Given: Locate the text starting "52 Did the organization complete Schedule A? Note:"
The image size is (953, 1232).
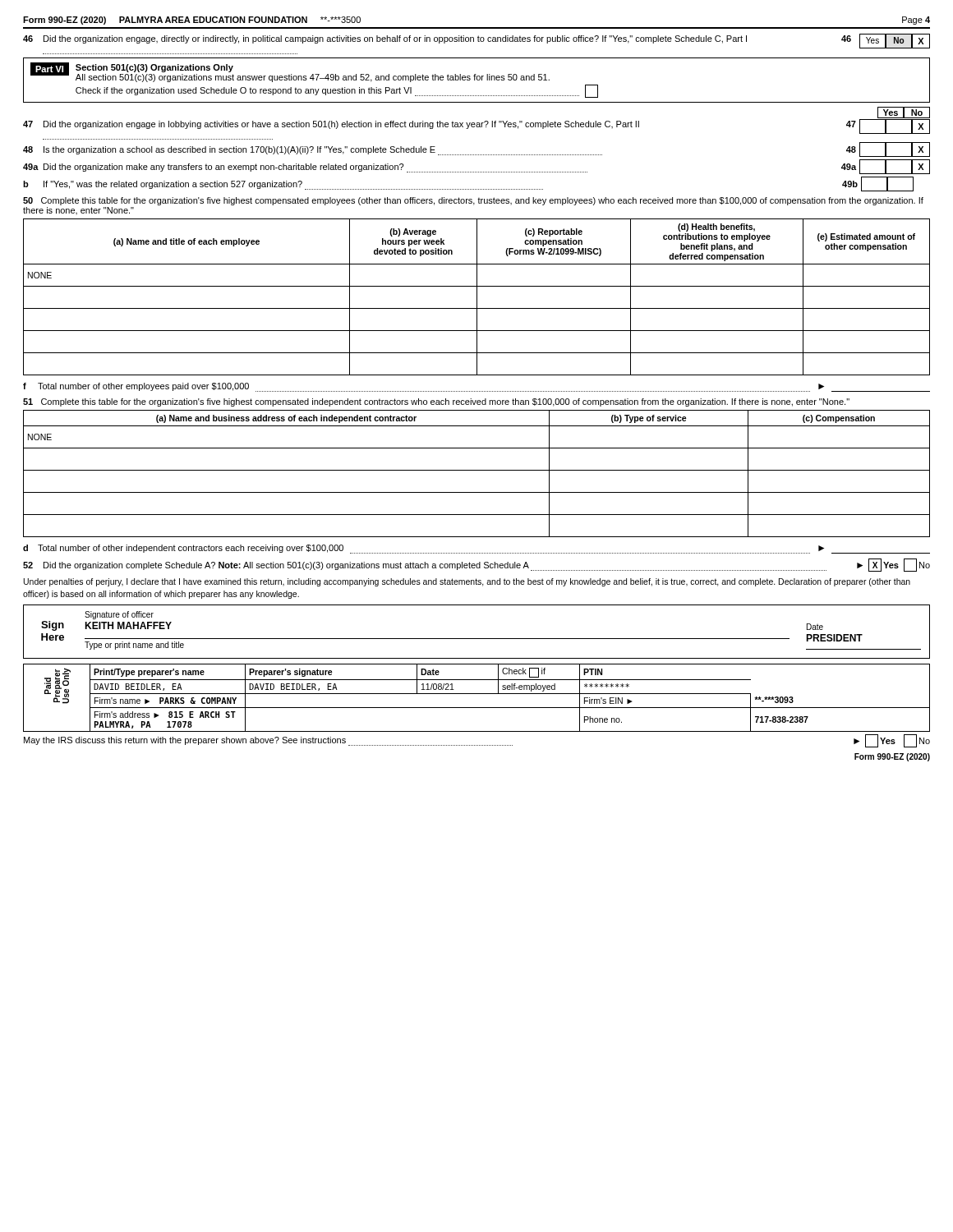Looking at the screenshot, I should [476, 565].
